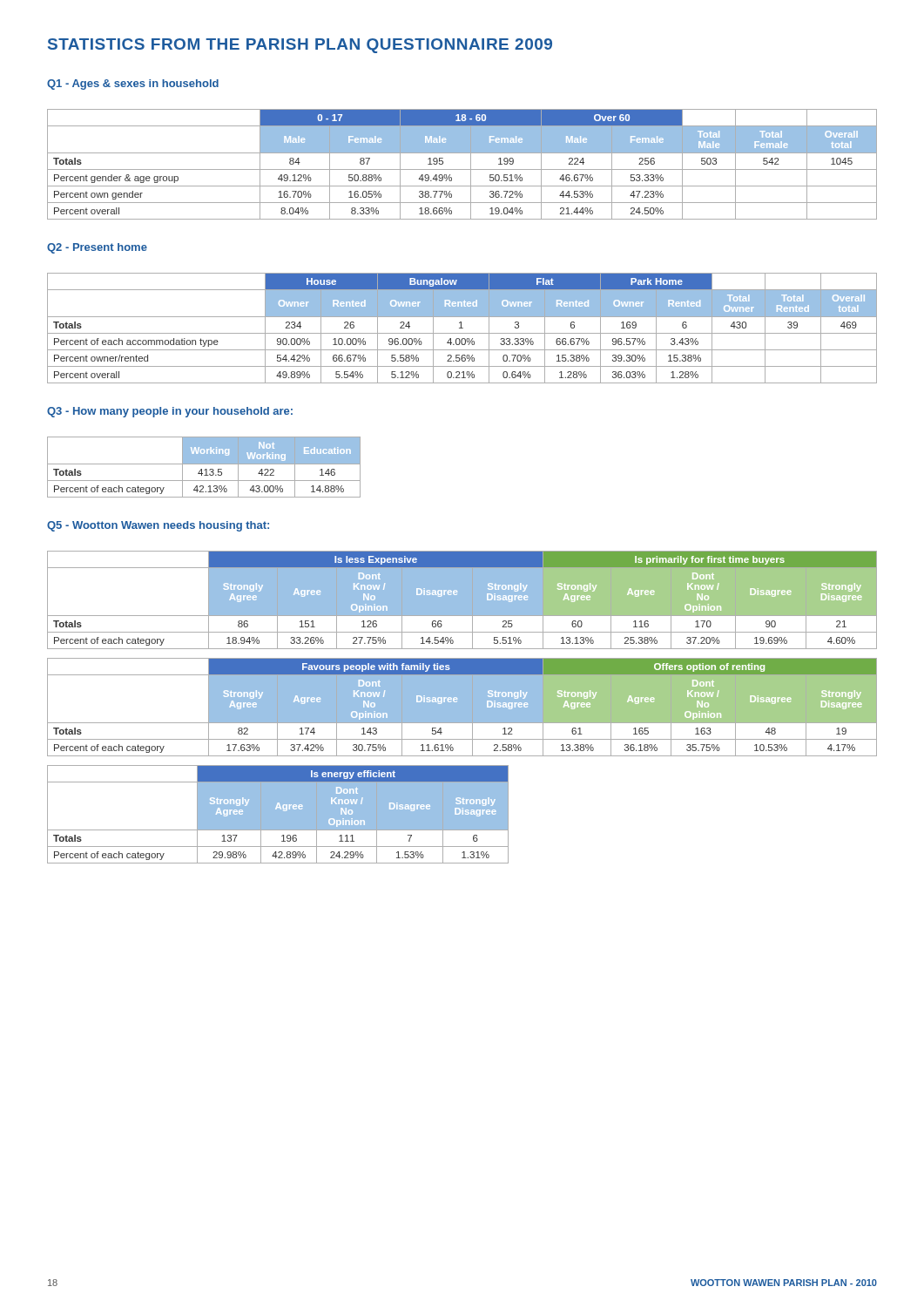Select the title

pos(462,44)
